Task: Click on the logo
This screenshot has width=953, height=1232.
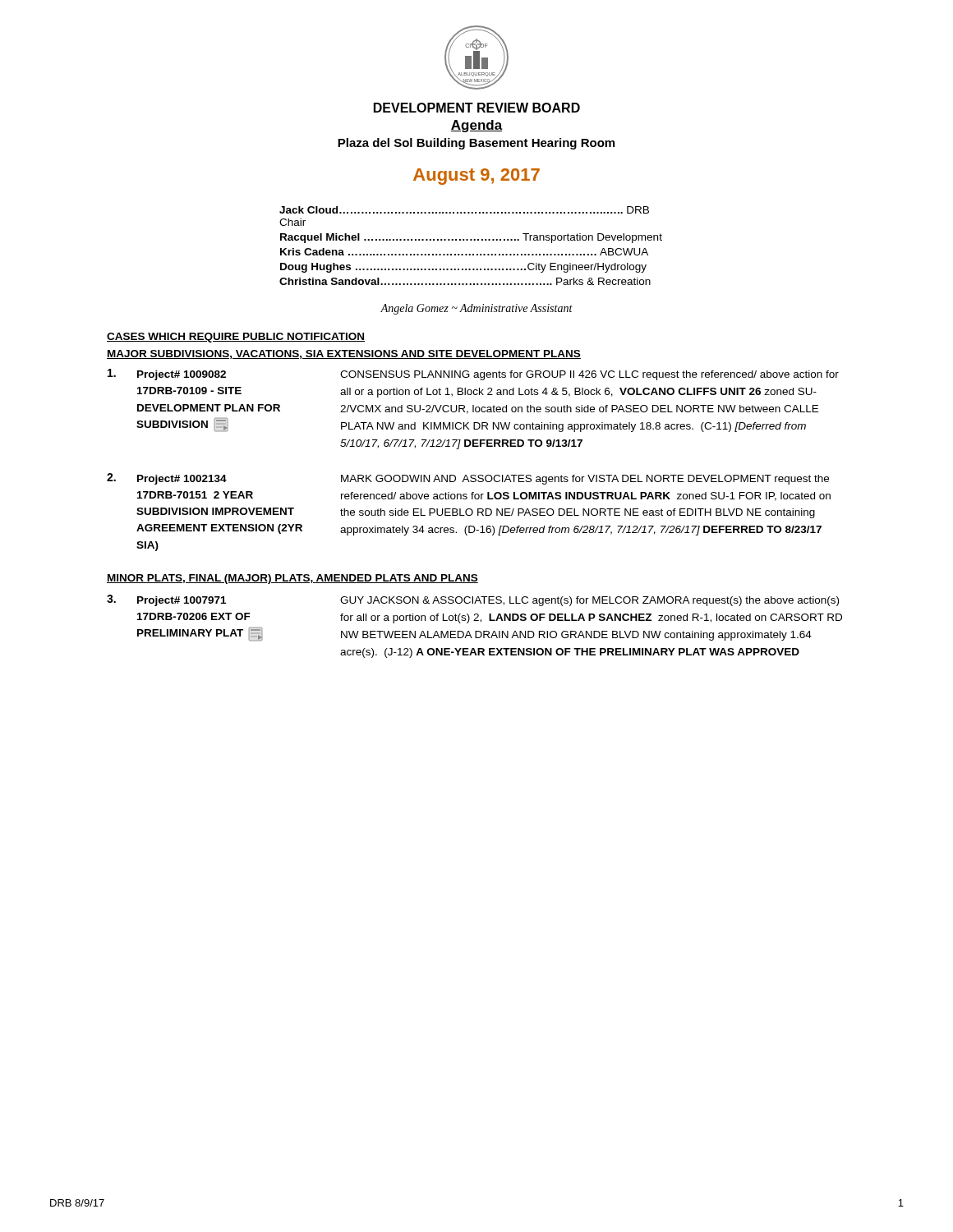Action: pyautogui.click(x=476, y=59)
